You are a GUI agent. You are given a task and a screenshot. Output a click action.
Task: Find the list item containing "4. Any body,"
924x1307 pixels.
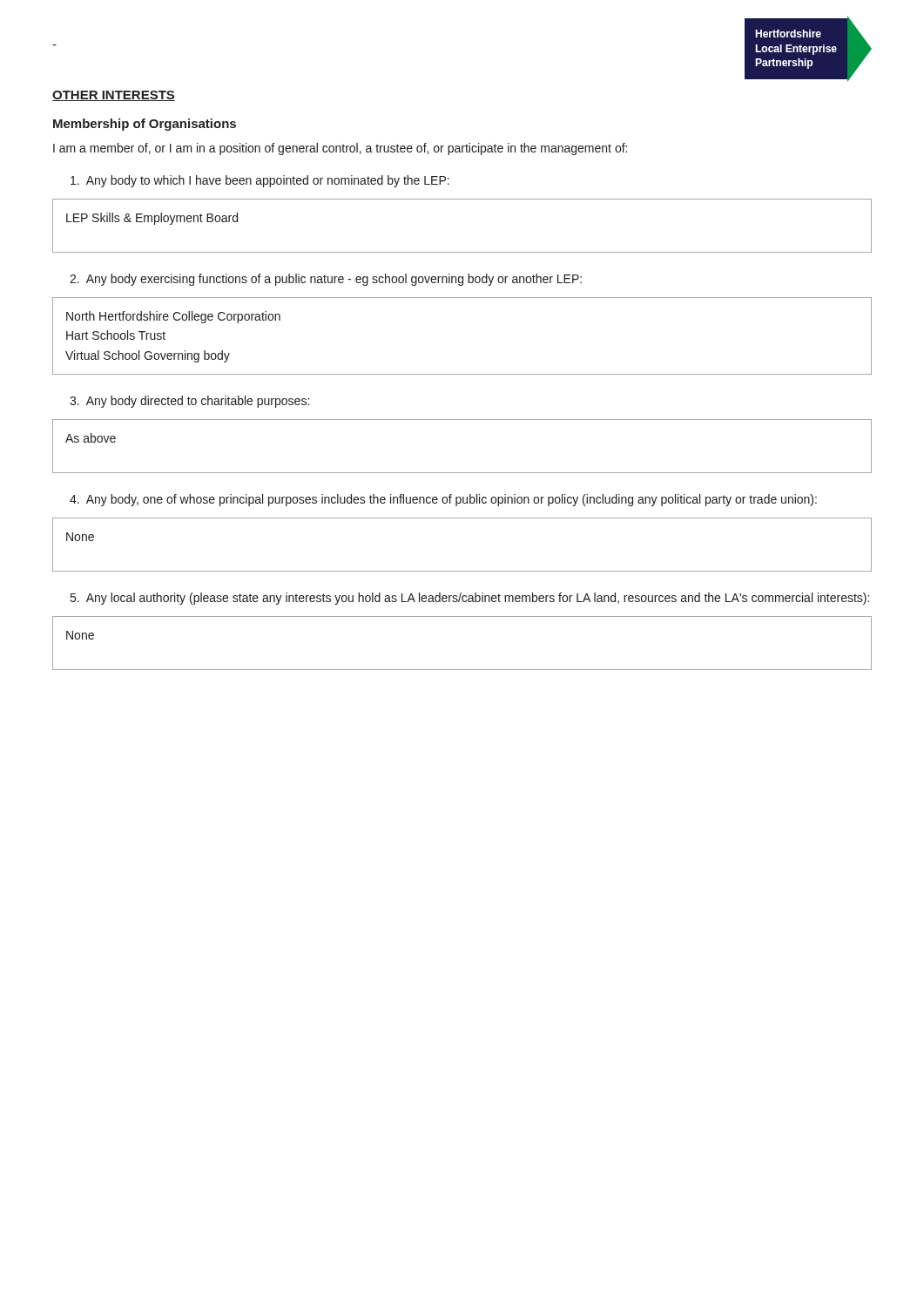444,499
